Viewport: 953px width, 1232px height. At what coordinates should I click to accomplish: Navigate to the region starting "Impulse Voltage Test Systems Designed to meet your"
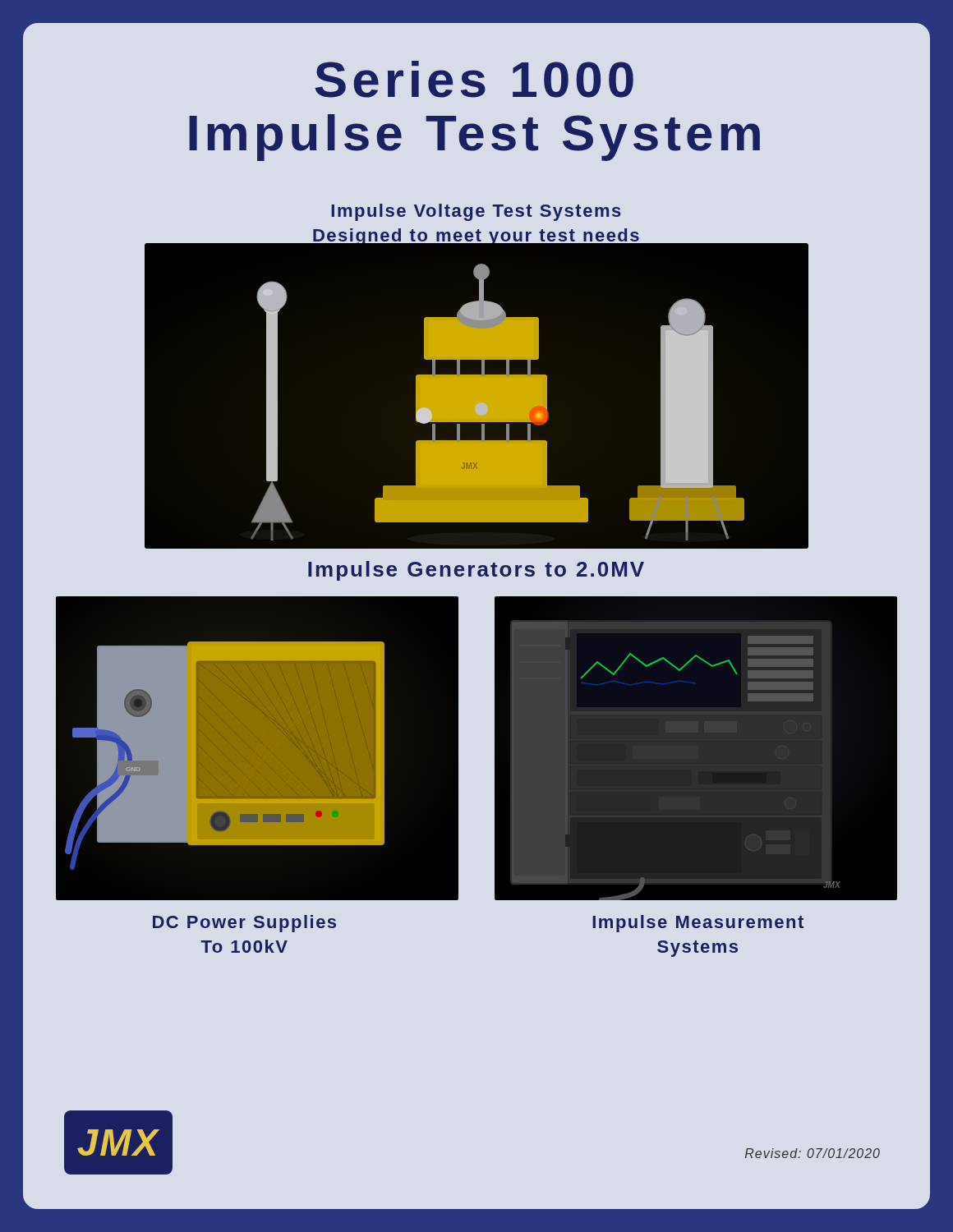(x=476, y=223)
